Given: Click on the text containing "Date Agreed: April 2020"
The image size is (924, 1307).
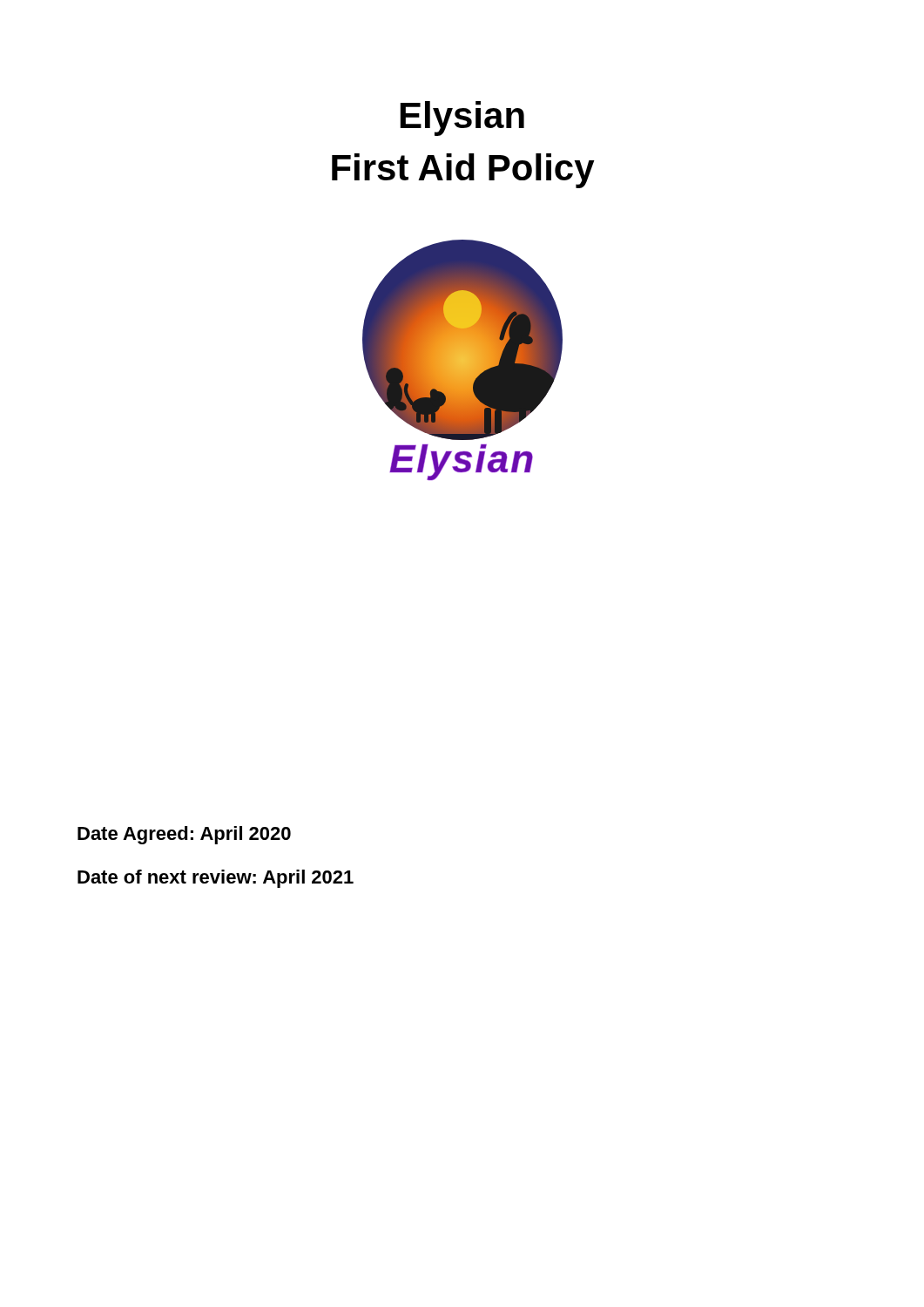Looking at the screenshot, I should (x=184, y=833).
